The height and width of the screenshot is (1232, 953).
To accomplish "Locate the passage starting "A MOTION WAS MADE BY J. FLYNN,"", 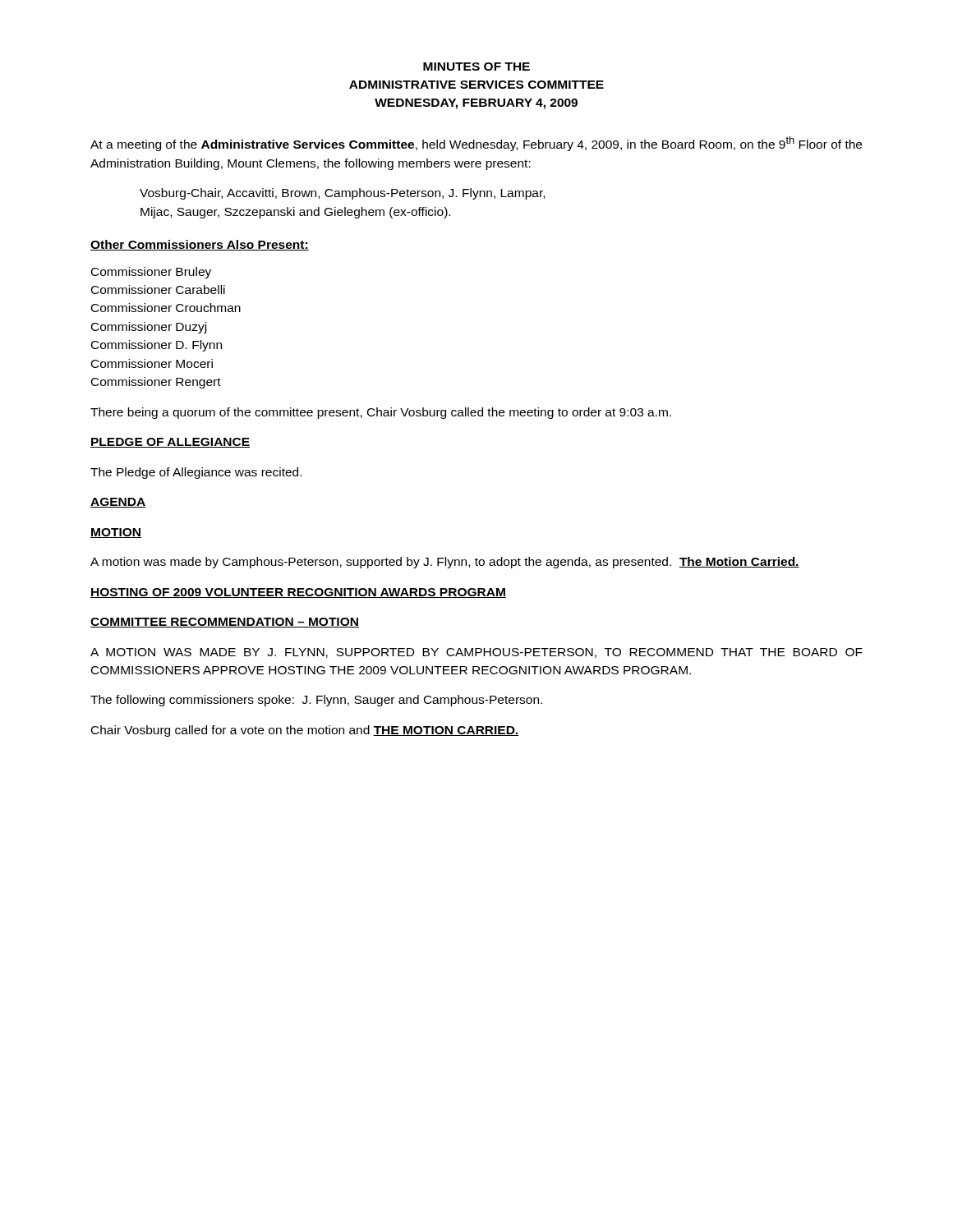I will 476,661.
